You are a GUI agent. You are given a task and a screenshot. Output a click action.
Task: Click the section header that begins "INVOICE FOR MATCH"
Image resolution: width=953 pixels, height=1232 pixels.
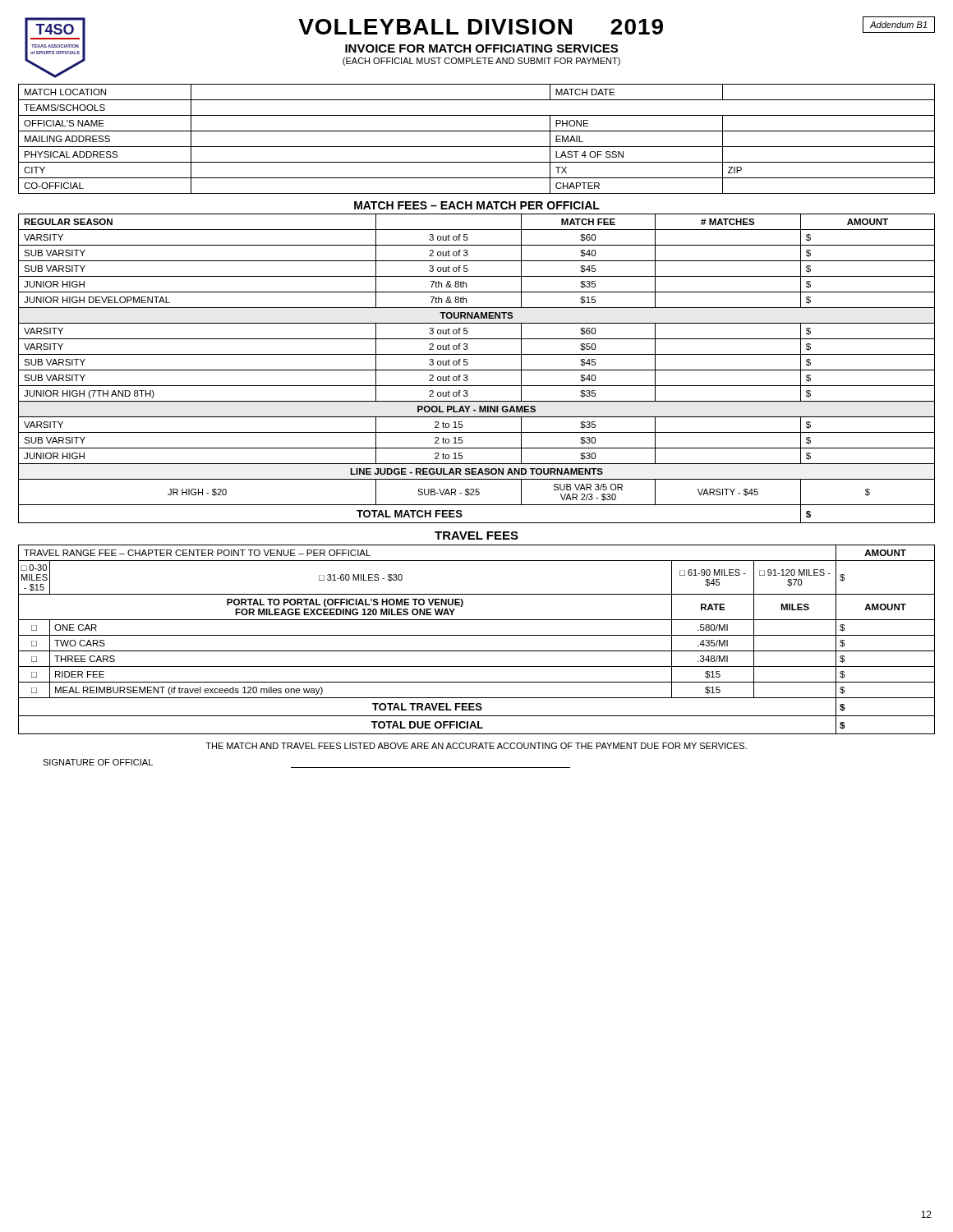[x=482, y=48]
